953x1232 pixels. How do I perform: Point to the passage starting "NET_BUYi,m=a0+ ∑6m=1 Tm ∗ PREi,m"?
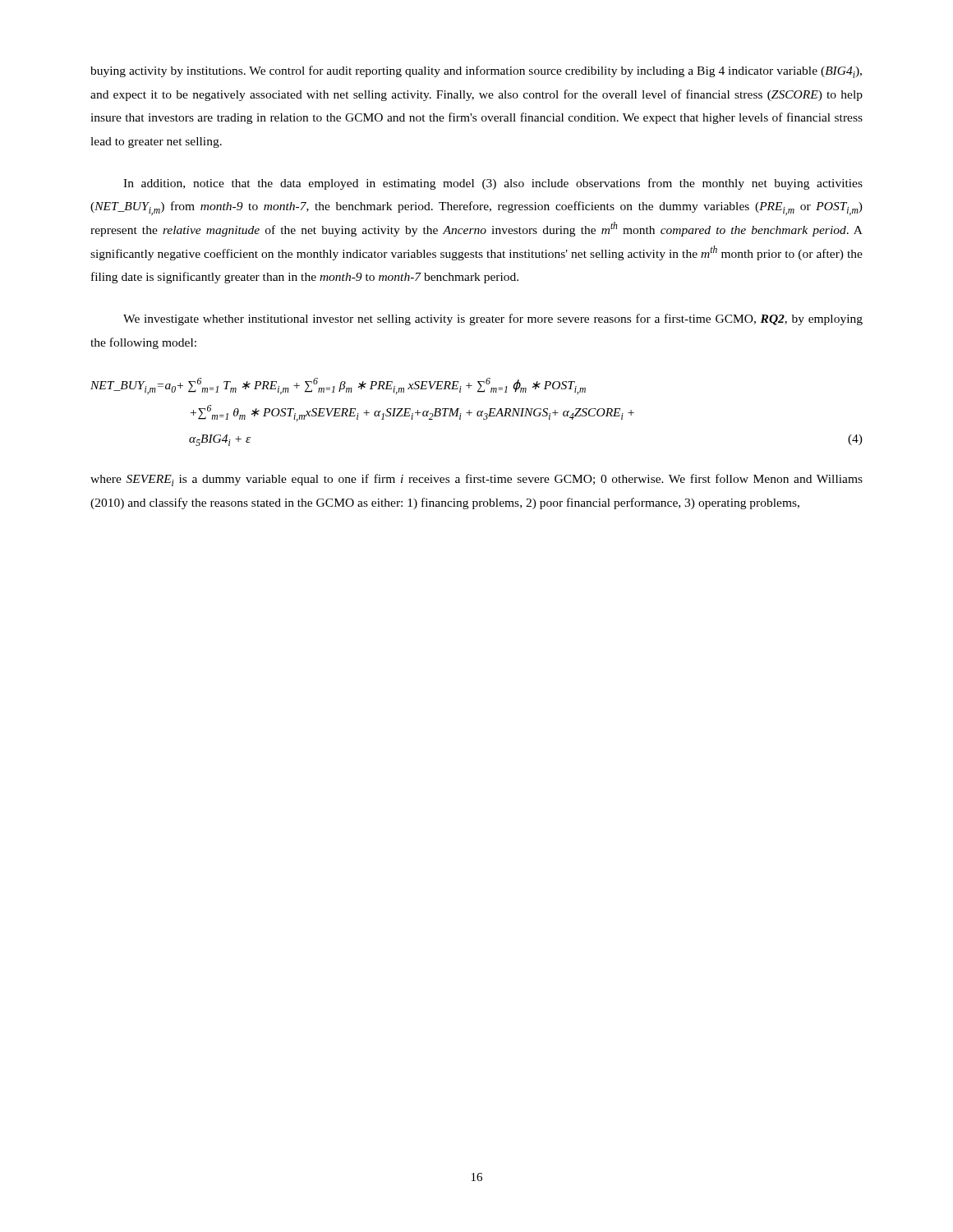[x=476, y=413]
